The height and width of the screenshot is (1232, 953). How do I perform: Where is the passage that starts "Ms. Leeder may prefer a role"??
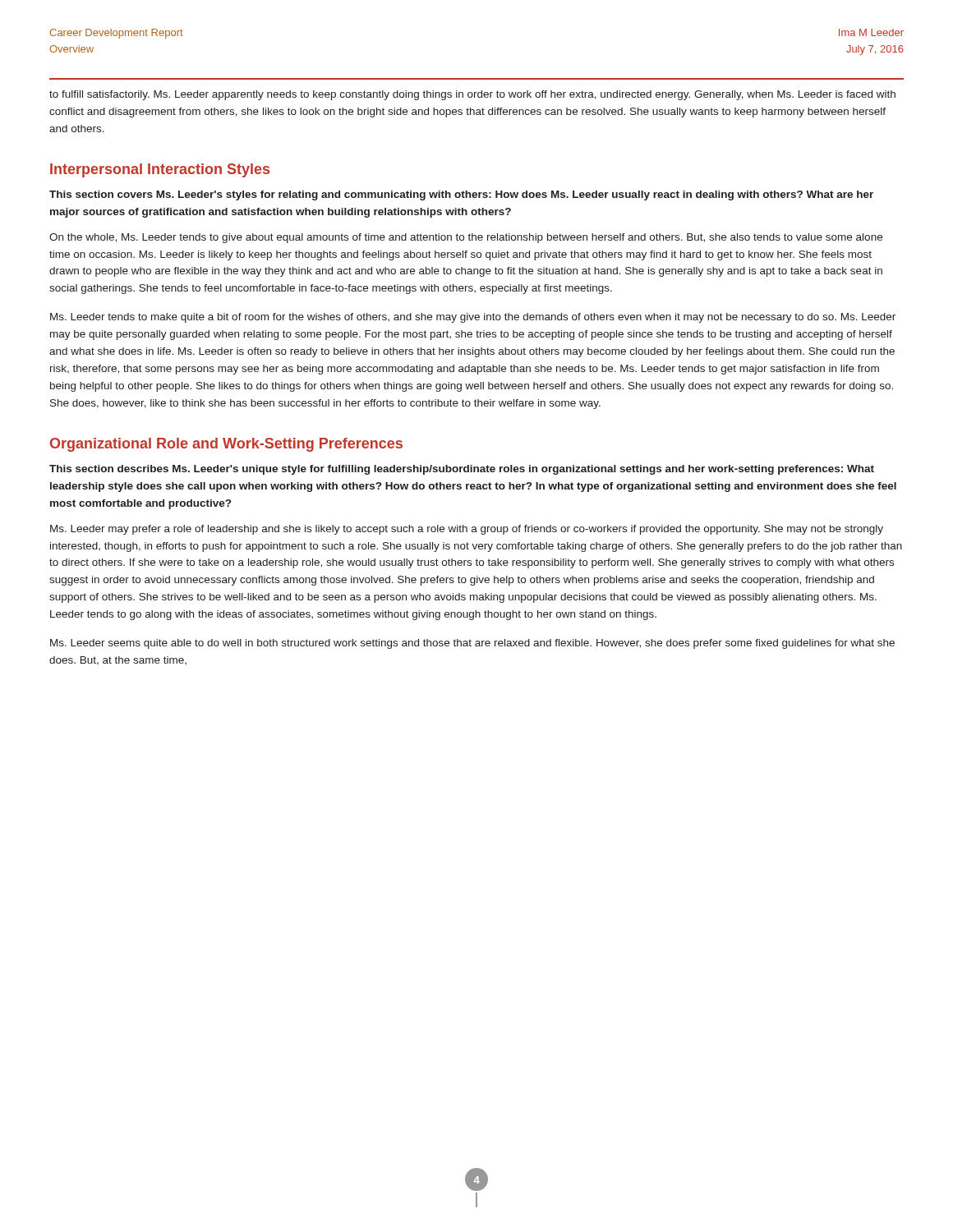pos(476,571)
